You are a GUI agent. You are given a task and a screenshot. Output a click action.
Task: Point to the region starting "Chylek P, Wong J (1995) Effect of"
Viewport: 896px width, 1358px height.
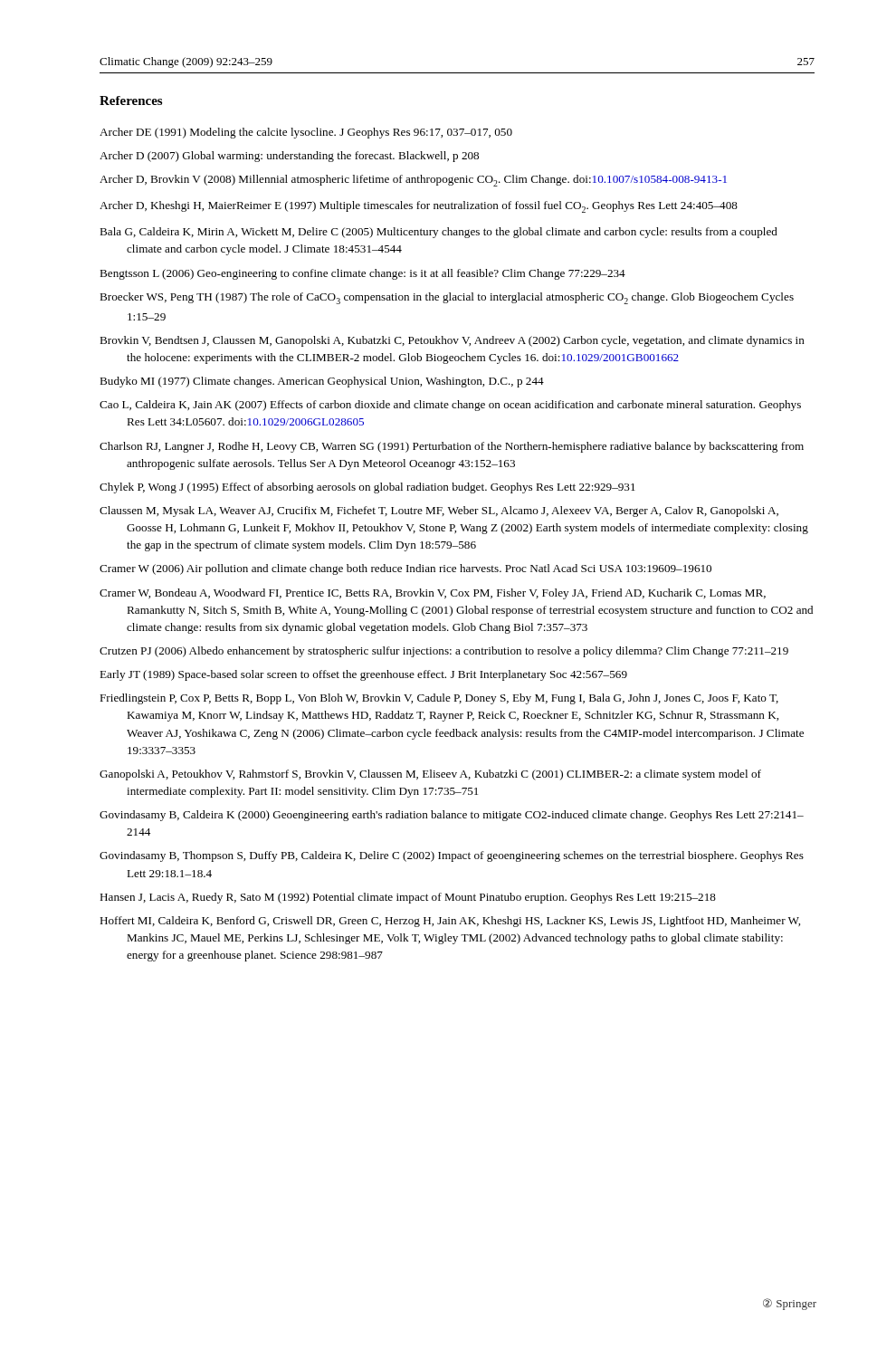(x=368, y=486)
